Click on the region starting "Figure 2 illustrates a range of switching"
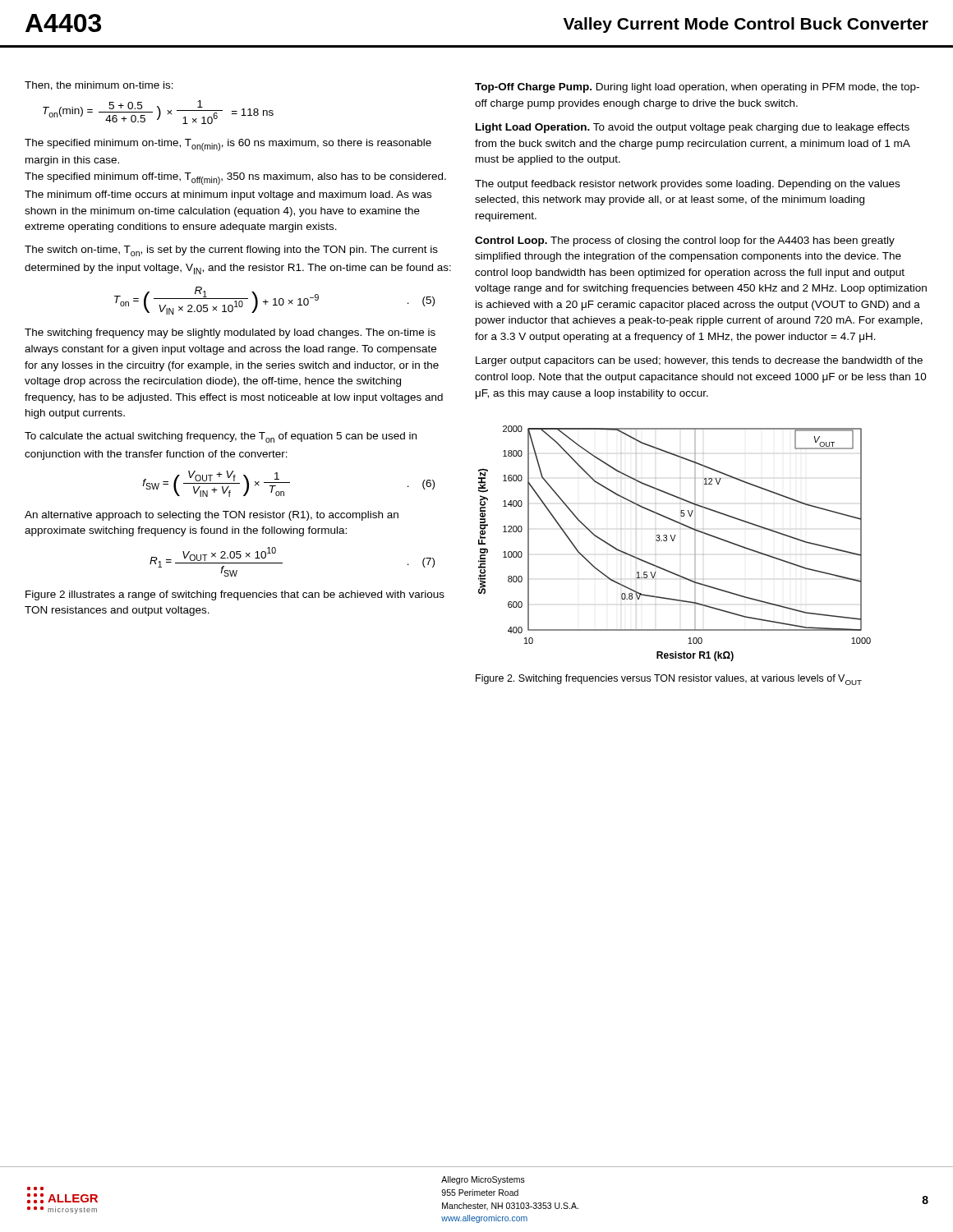 coord(235,602)
